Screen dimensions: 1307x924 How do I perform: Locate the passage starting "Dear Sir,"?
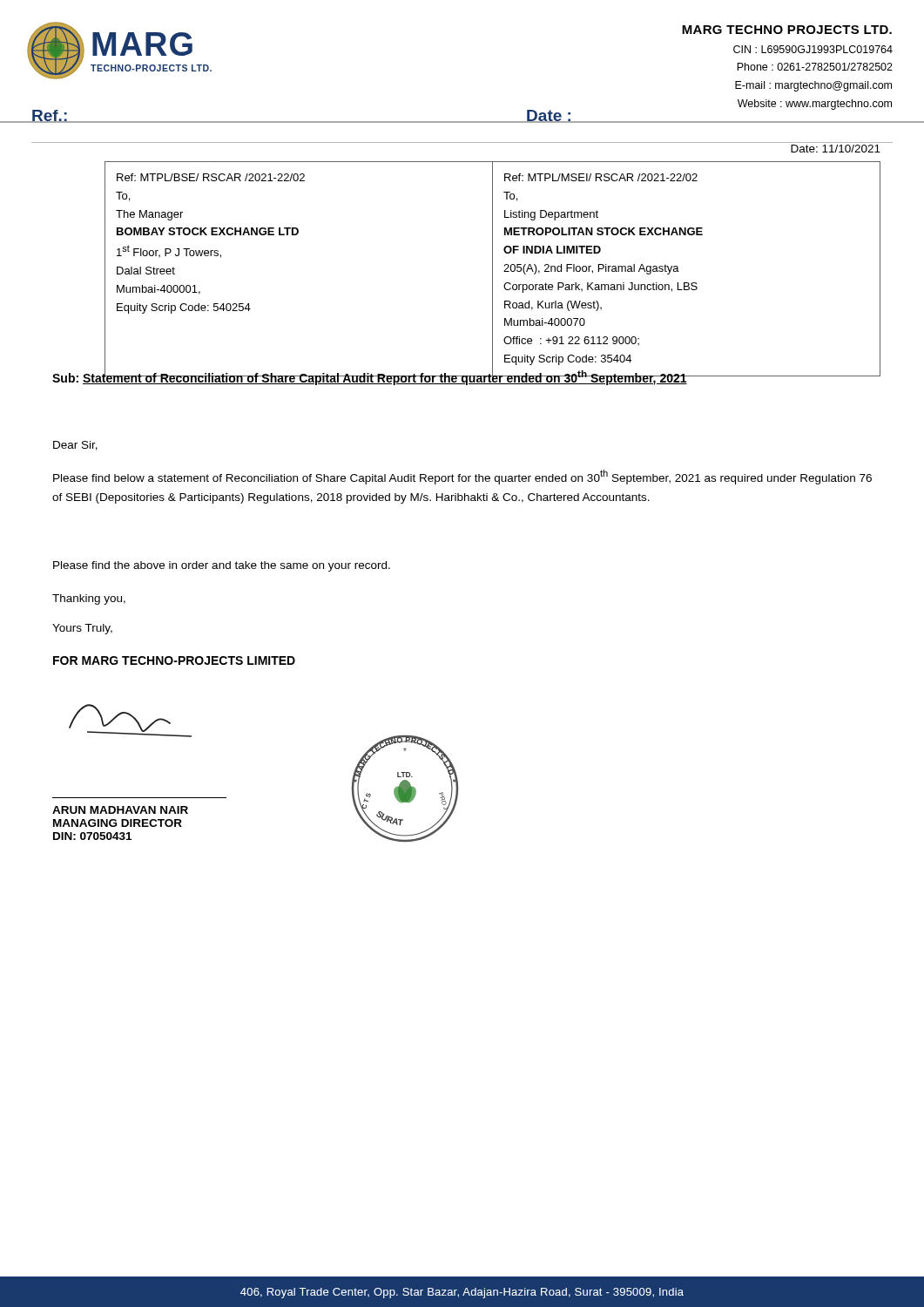75,445
